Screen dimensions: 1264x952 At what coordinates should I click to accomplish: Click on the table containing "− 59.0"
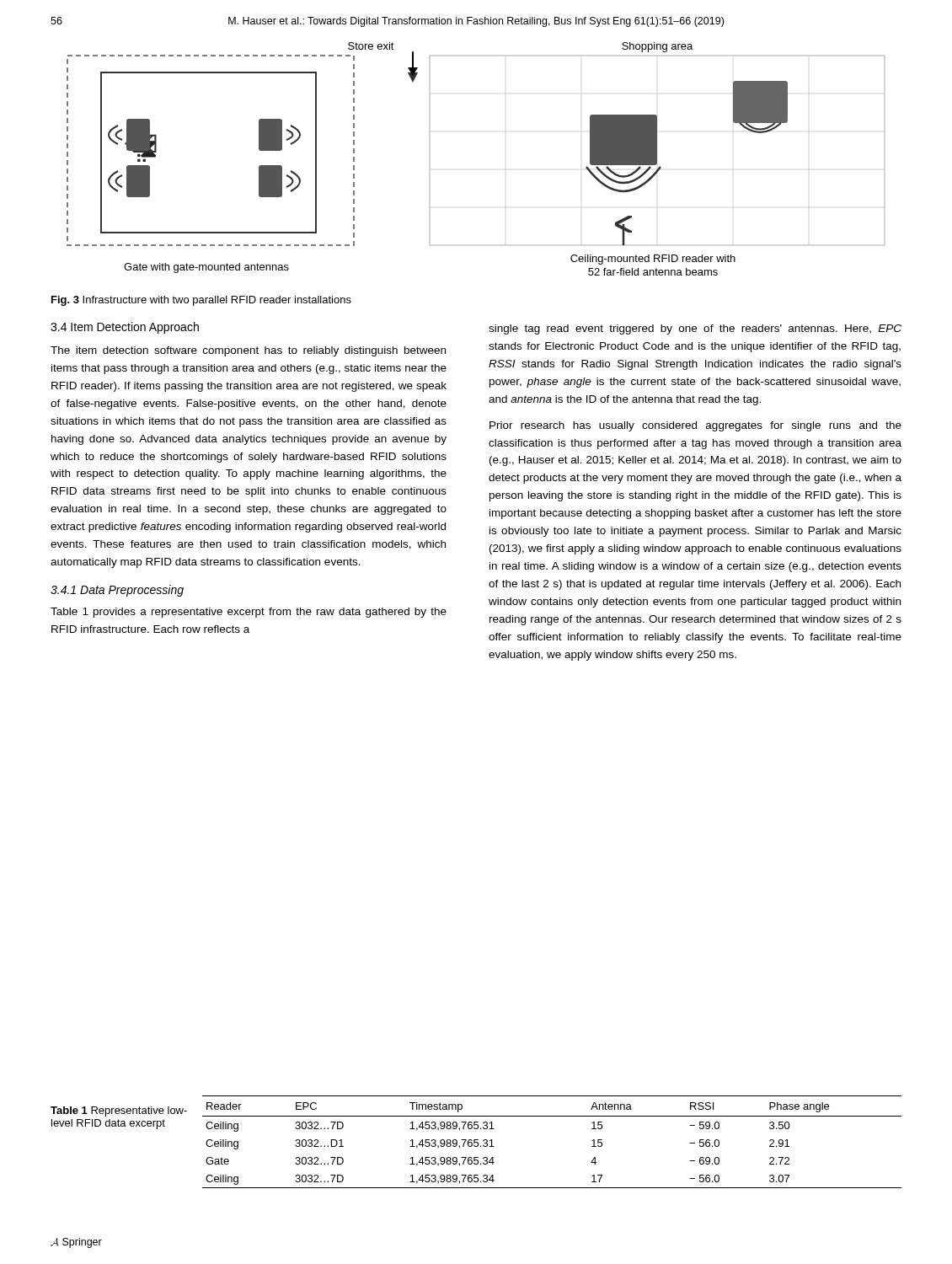pos(552,1142)
